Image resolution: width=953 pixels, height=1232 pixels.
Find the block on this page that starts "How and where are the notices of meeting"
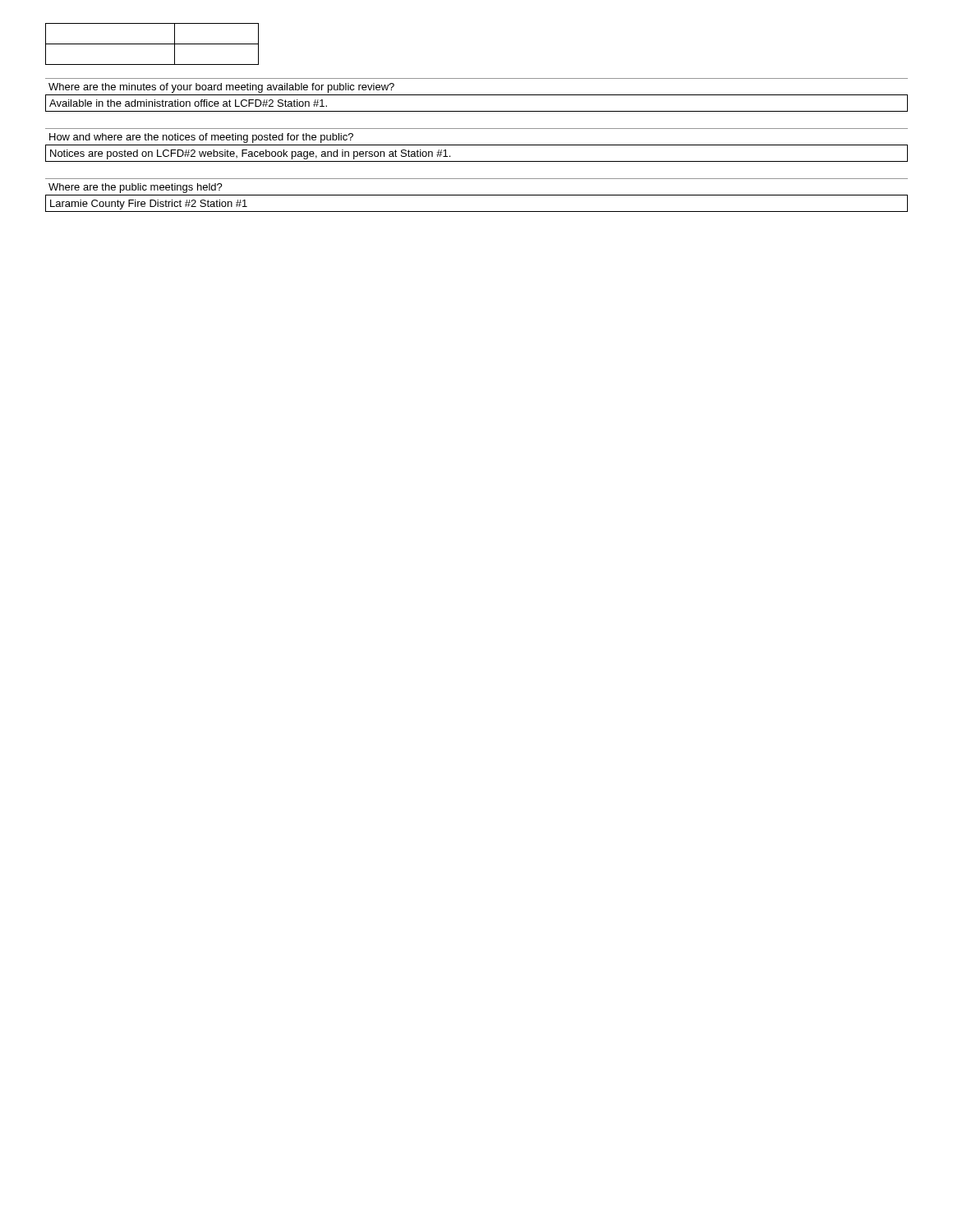(476, 145)
